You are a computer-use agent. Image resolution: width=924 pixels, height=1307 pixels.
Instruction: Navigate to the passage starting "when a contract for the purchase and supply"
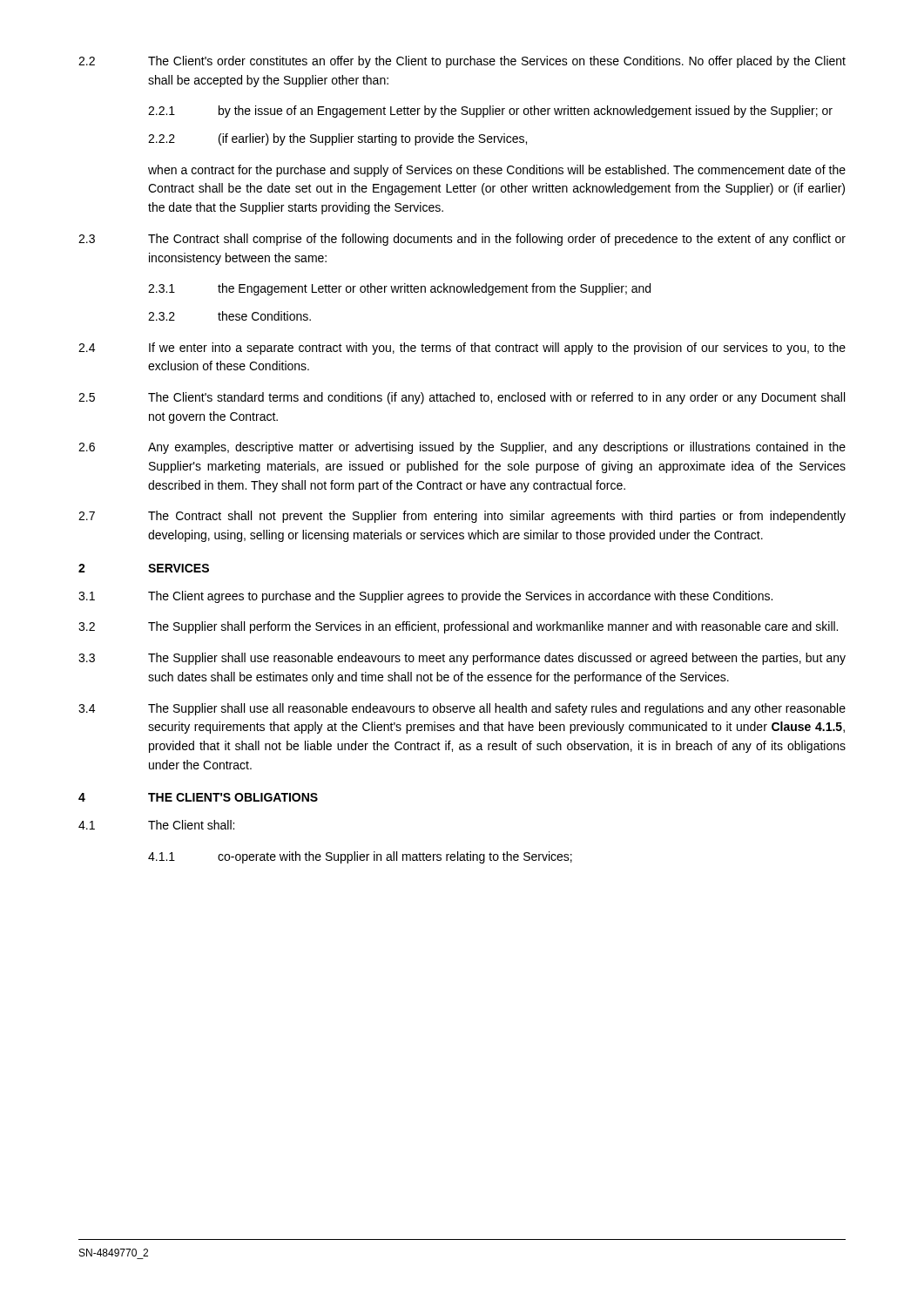pos(497,189)
